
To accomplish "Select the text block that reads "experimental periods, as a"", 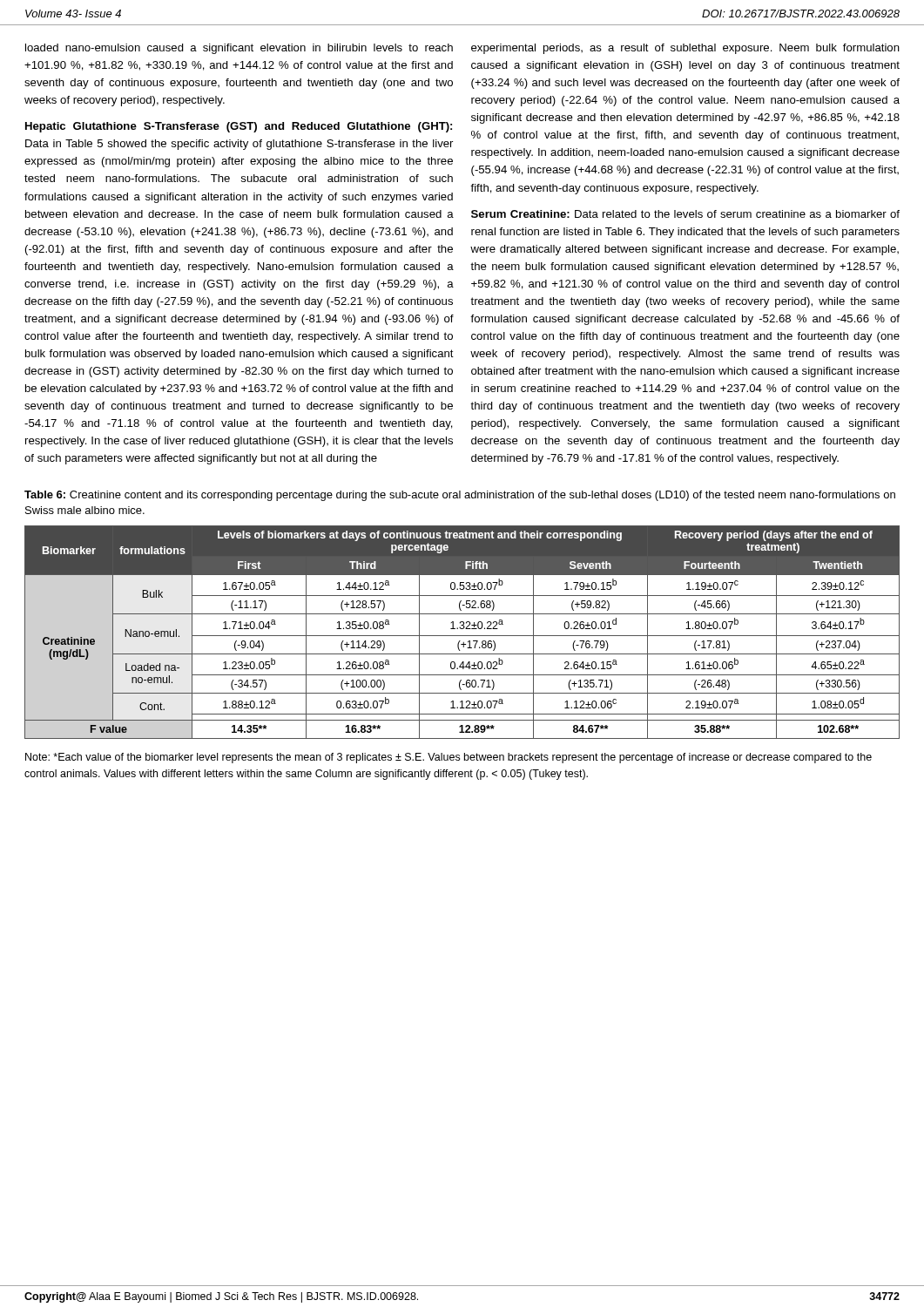I will point(685,253).
